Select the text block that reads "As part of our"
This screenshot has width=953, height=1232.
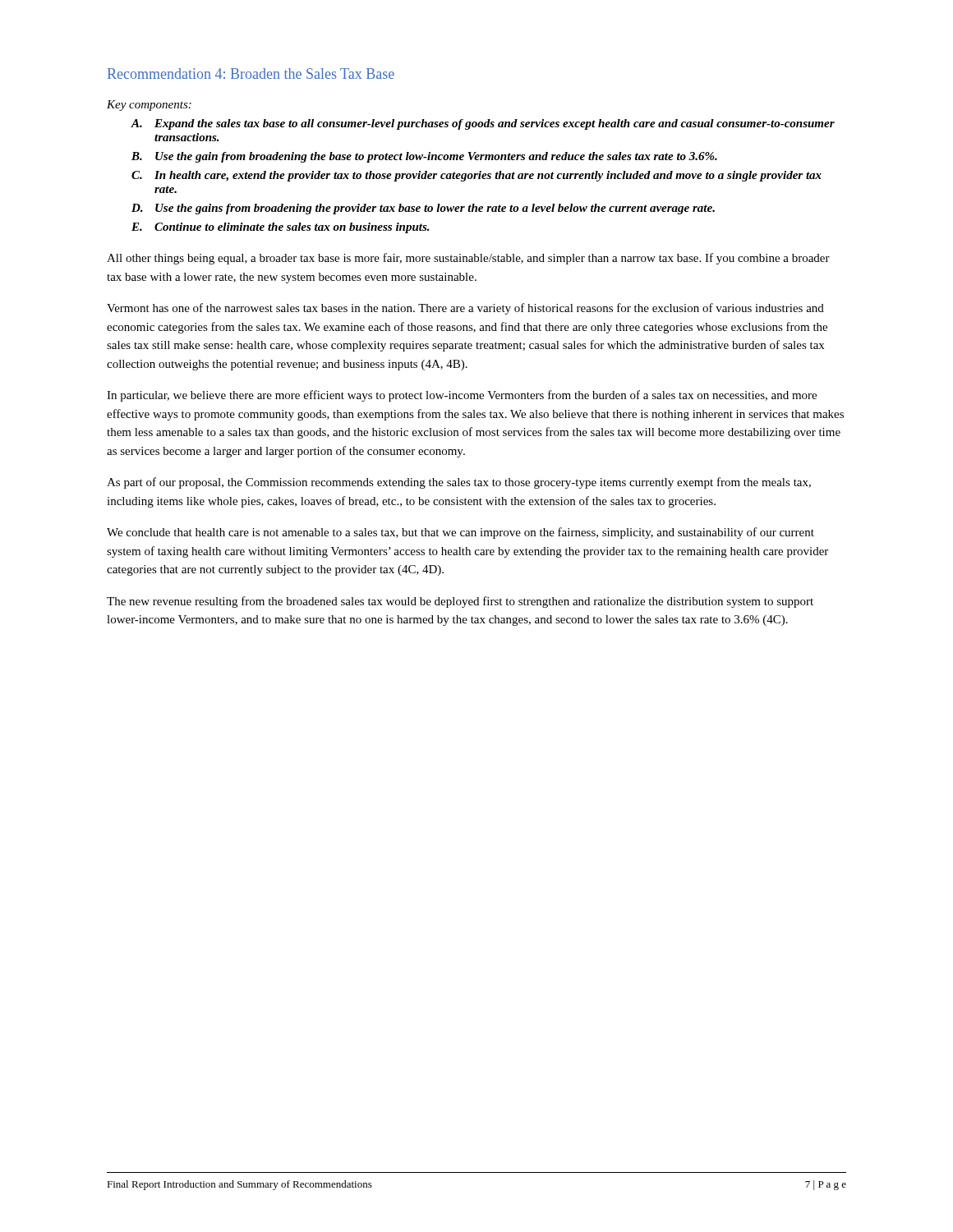459,491
